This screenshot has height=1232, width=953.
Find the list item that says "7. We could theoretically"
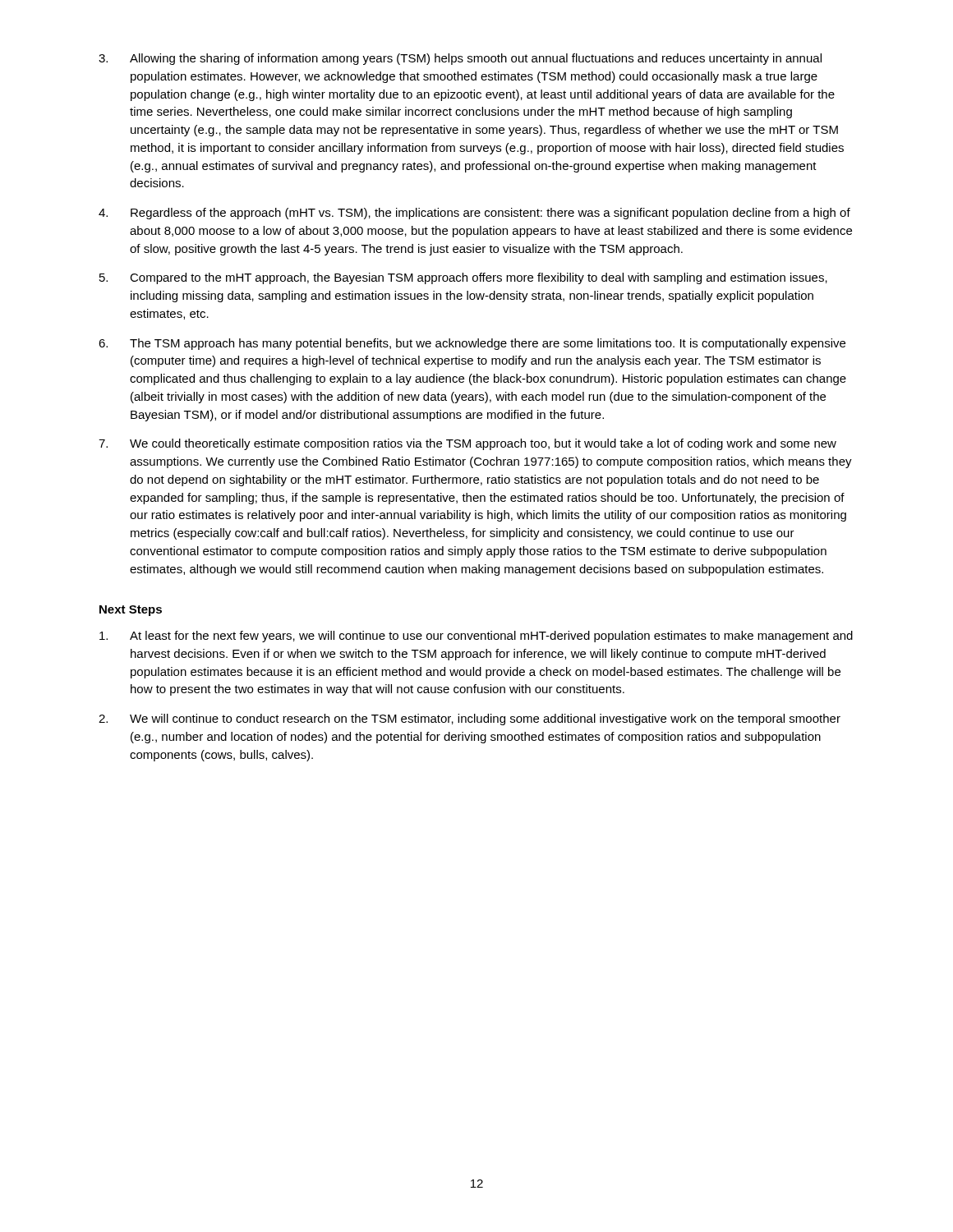click(x=476, y=506)
